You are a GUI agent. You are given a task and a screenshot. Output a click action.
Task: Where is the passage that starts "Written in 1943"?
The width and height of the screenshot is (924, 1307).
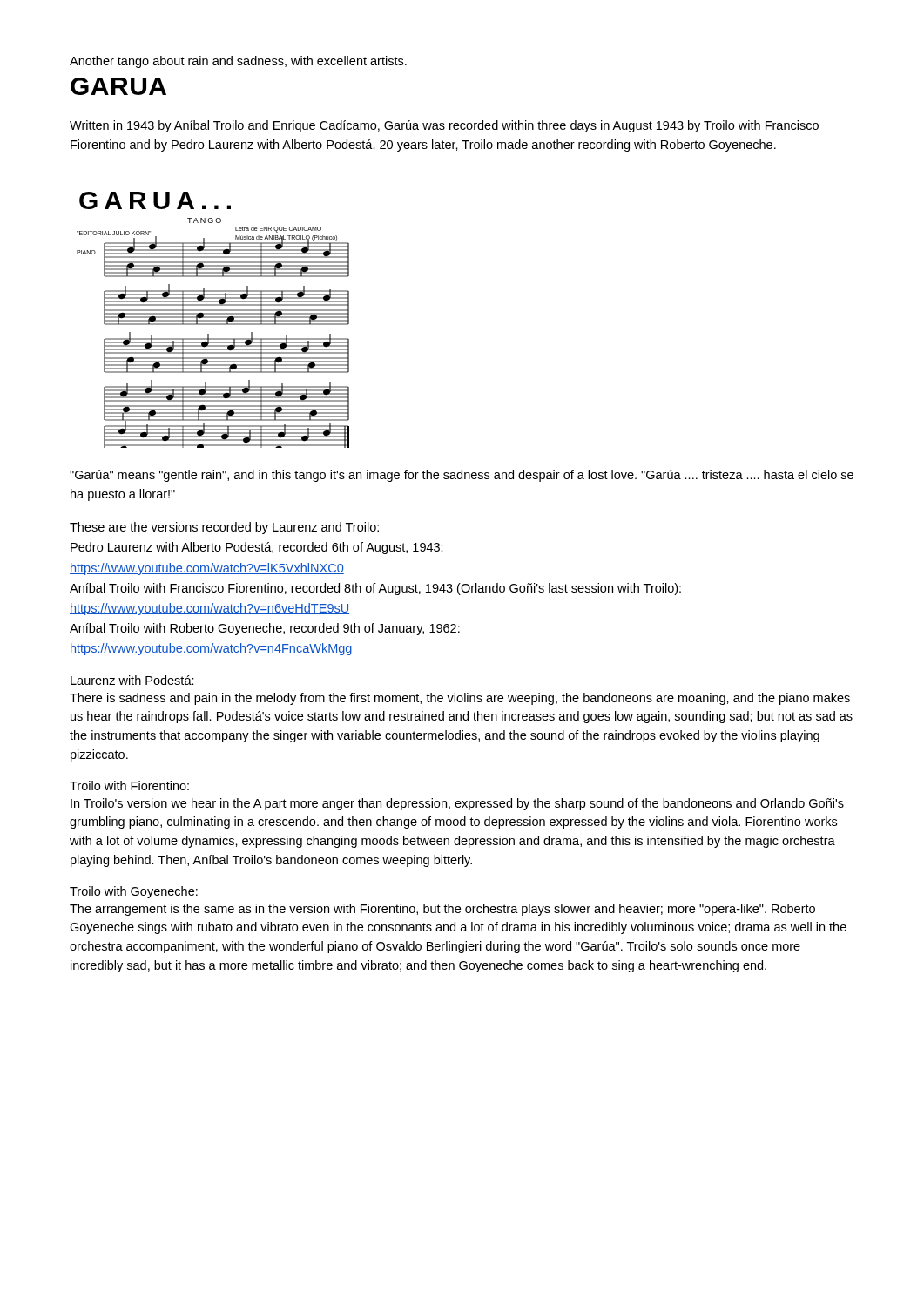[x=444, y=135]
